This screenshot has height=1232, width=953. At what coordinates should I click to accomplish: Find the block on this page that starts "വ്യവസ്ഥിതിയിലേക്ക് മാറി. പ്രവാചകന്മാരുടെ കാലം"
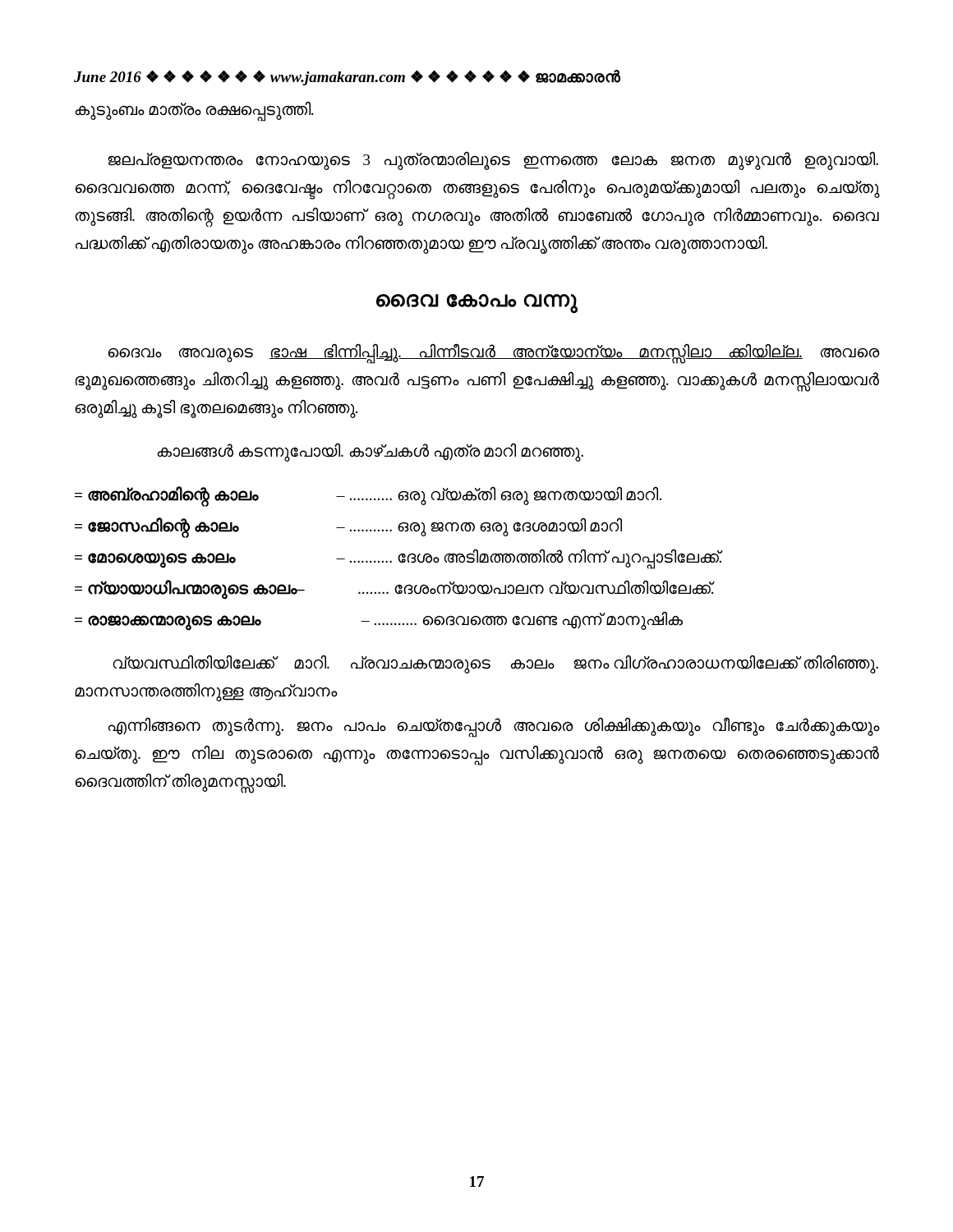(x=476, y=677)
